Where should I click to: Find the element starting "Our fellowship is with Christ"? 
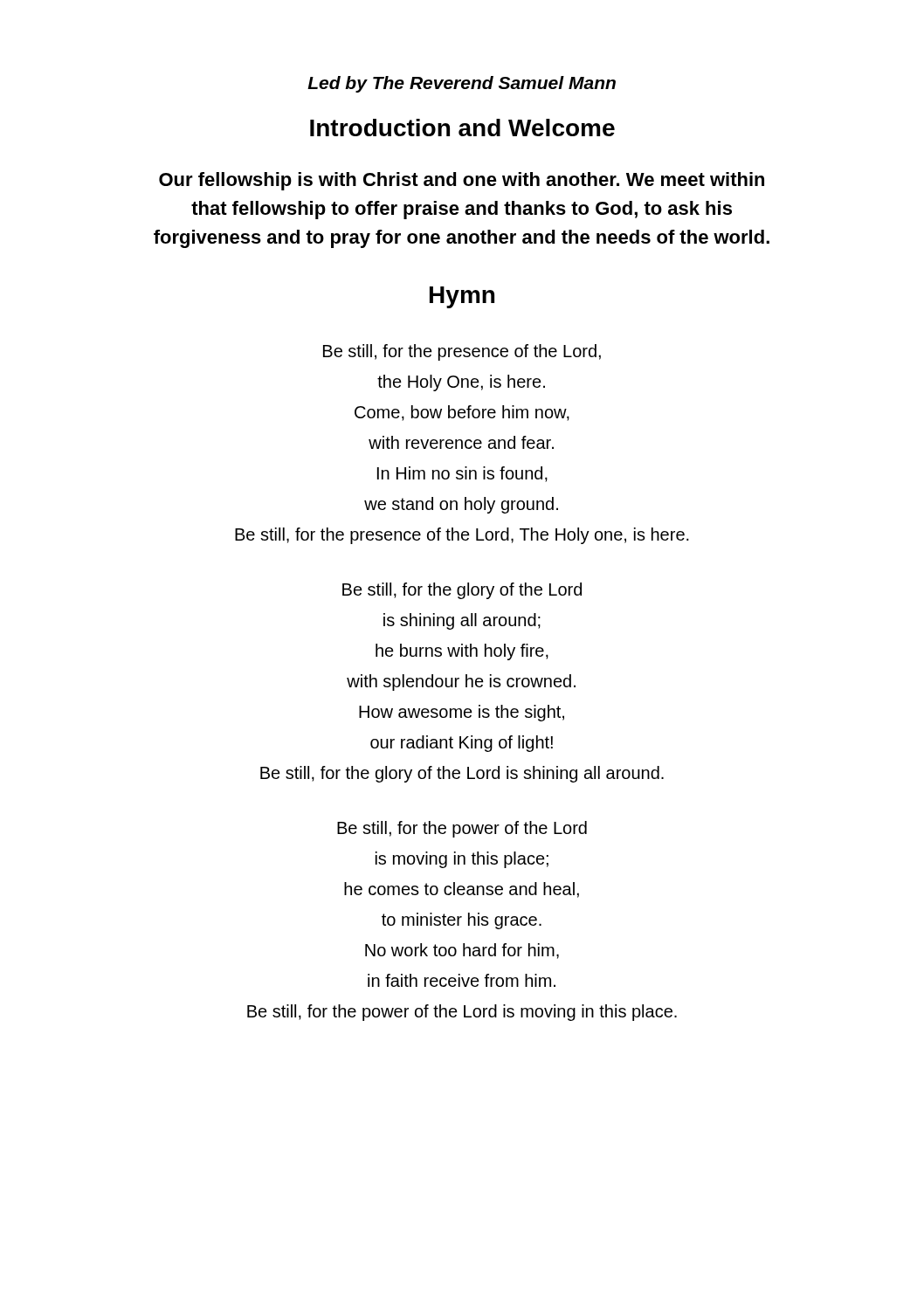[462, 208]
